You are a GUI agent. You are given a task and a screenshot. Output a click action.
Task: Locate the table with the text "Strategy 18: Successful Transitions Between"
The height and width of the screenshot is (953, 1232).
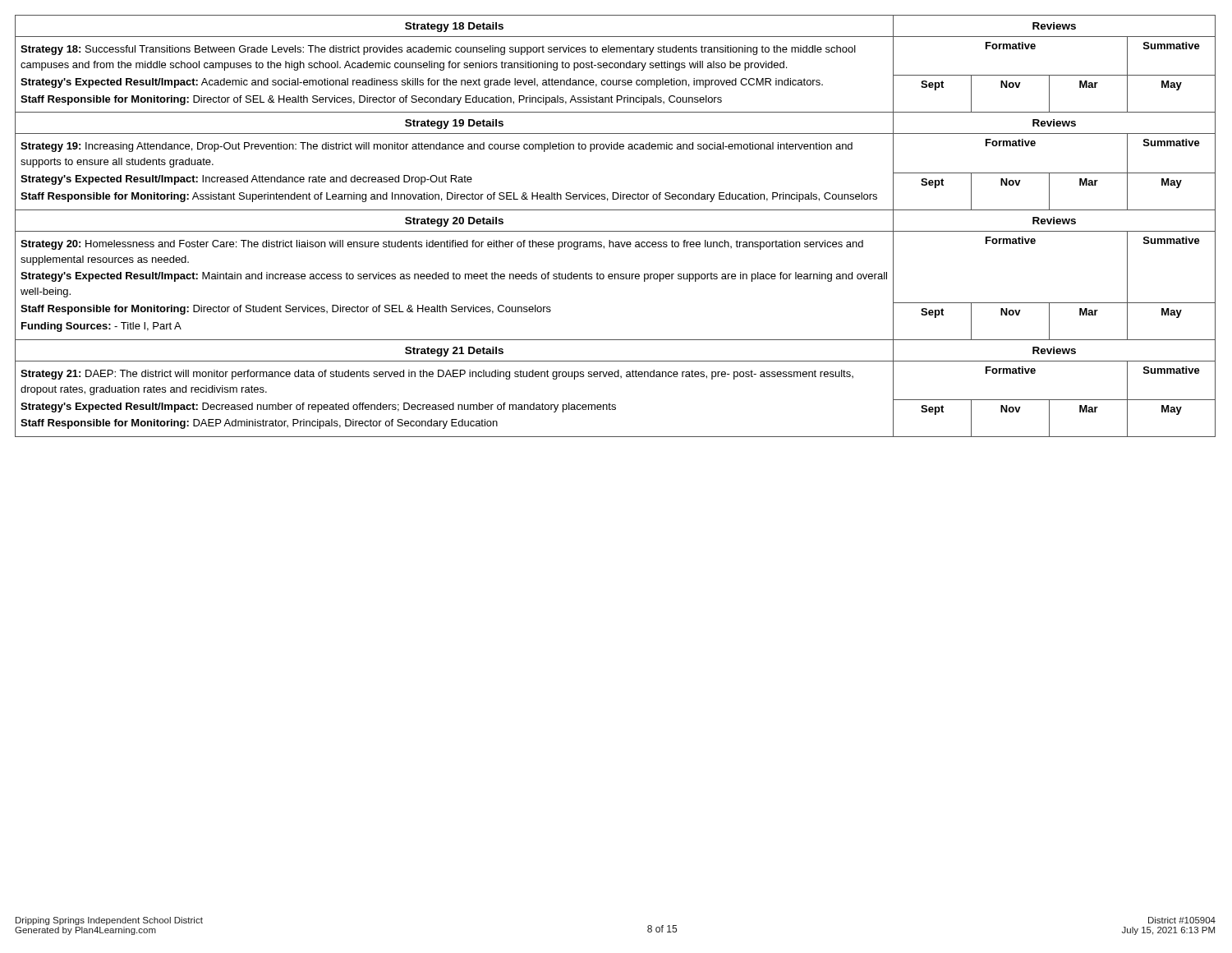(615, 64)
